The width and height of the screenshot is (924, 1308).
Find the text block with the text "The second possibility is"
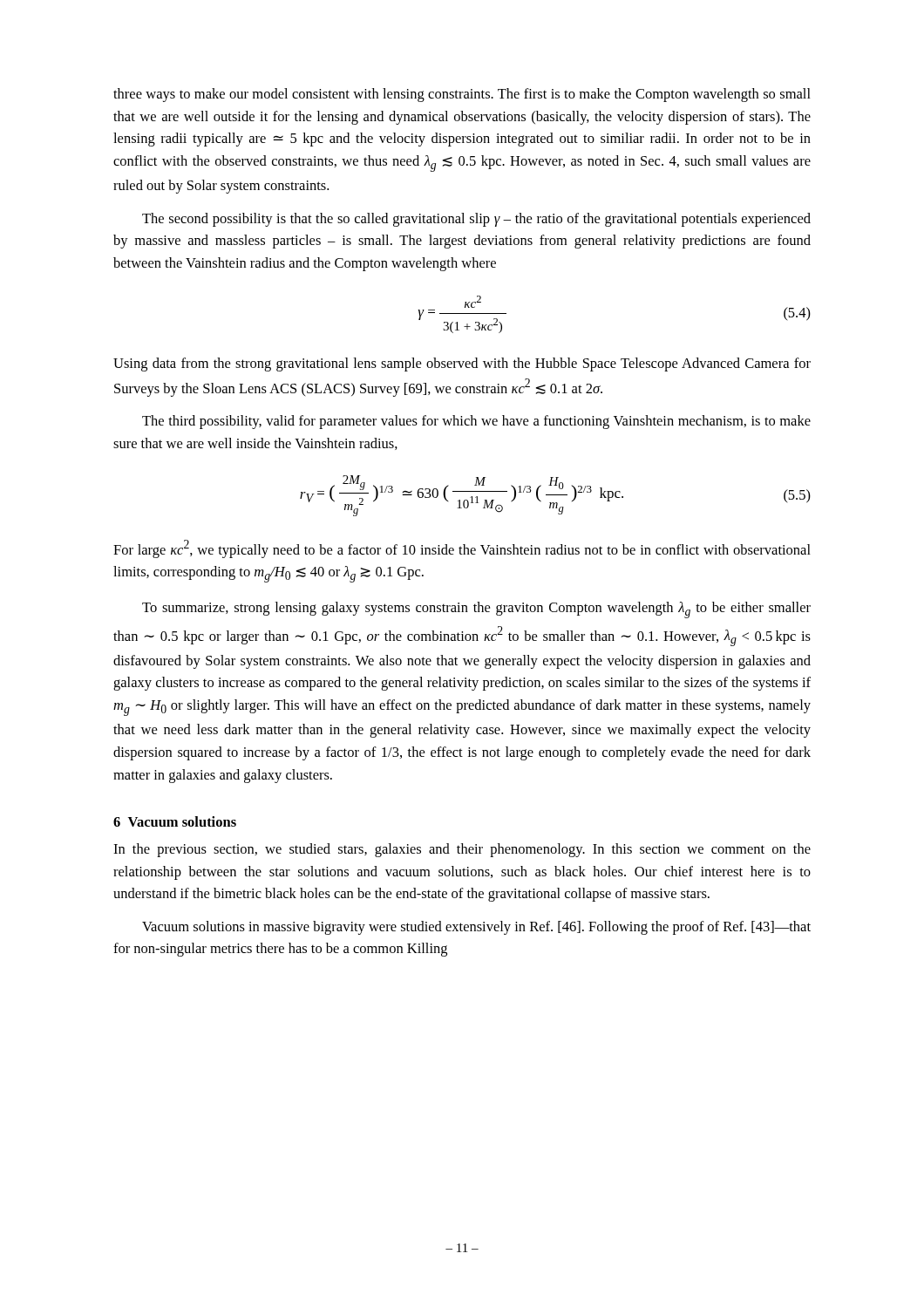click(x=462, y=241)
